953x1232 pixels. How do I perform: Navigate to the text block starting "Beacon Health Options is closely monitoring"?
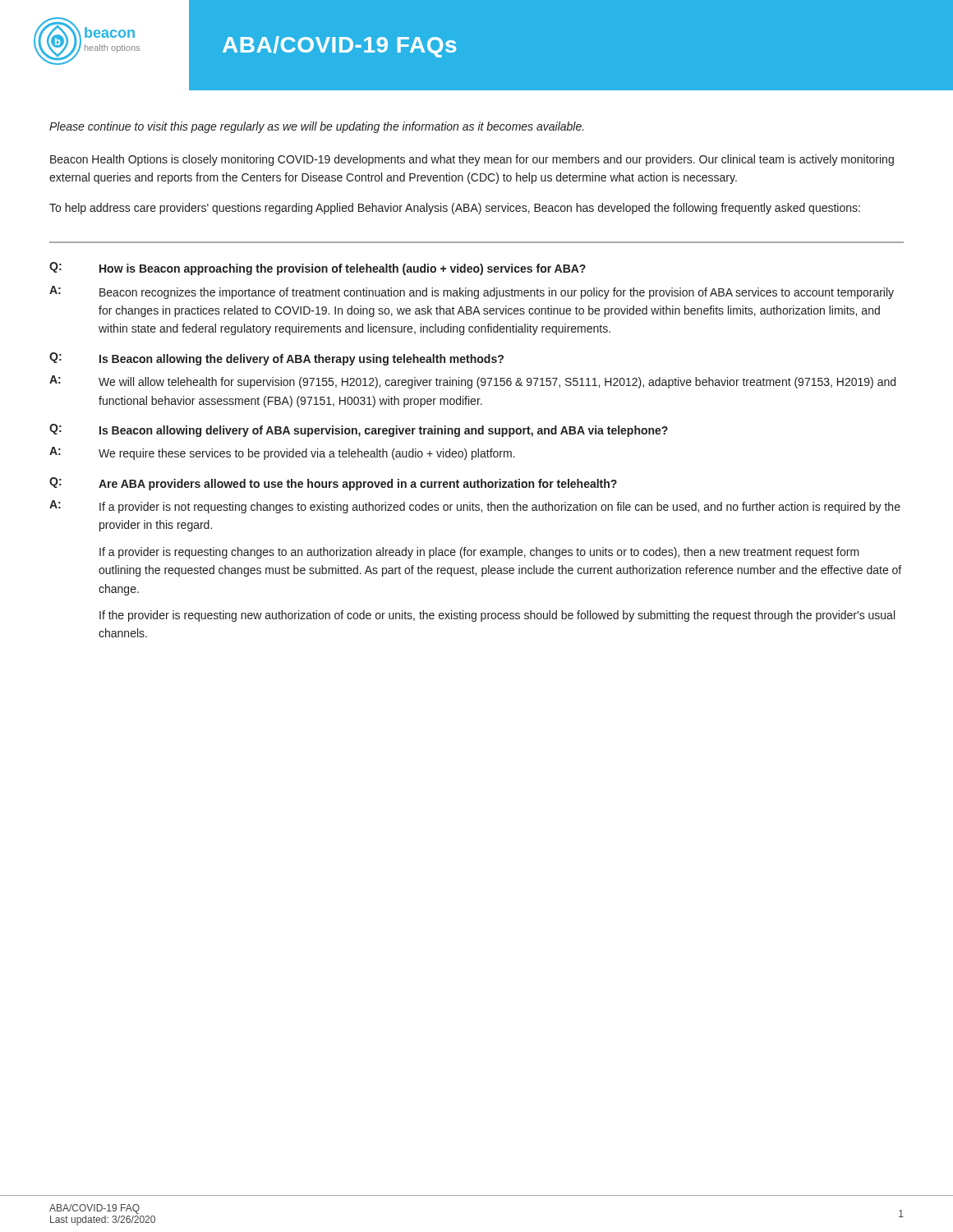click(472, 169)
